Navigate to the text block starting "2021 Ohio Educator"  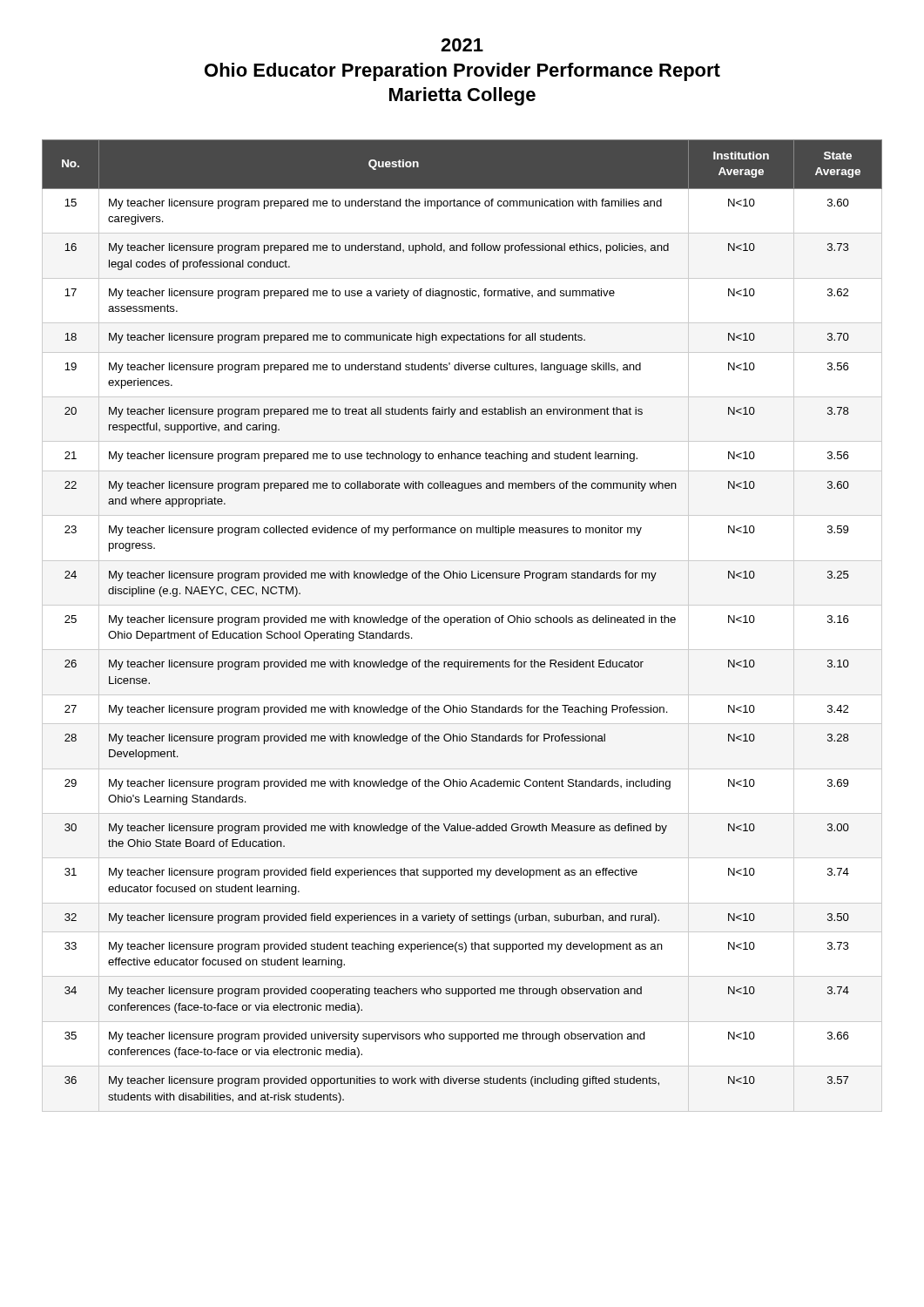[462, 70]
